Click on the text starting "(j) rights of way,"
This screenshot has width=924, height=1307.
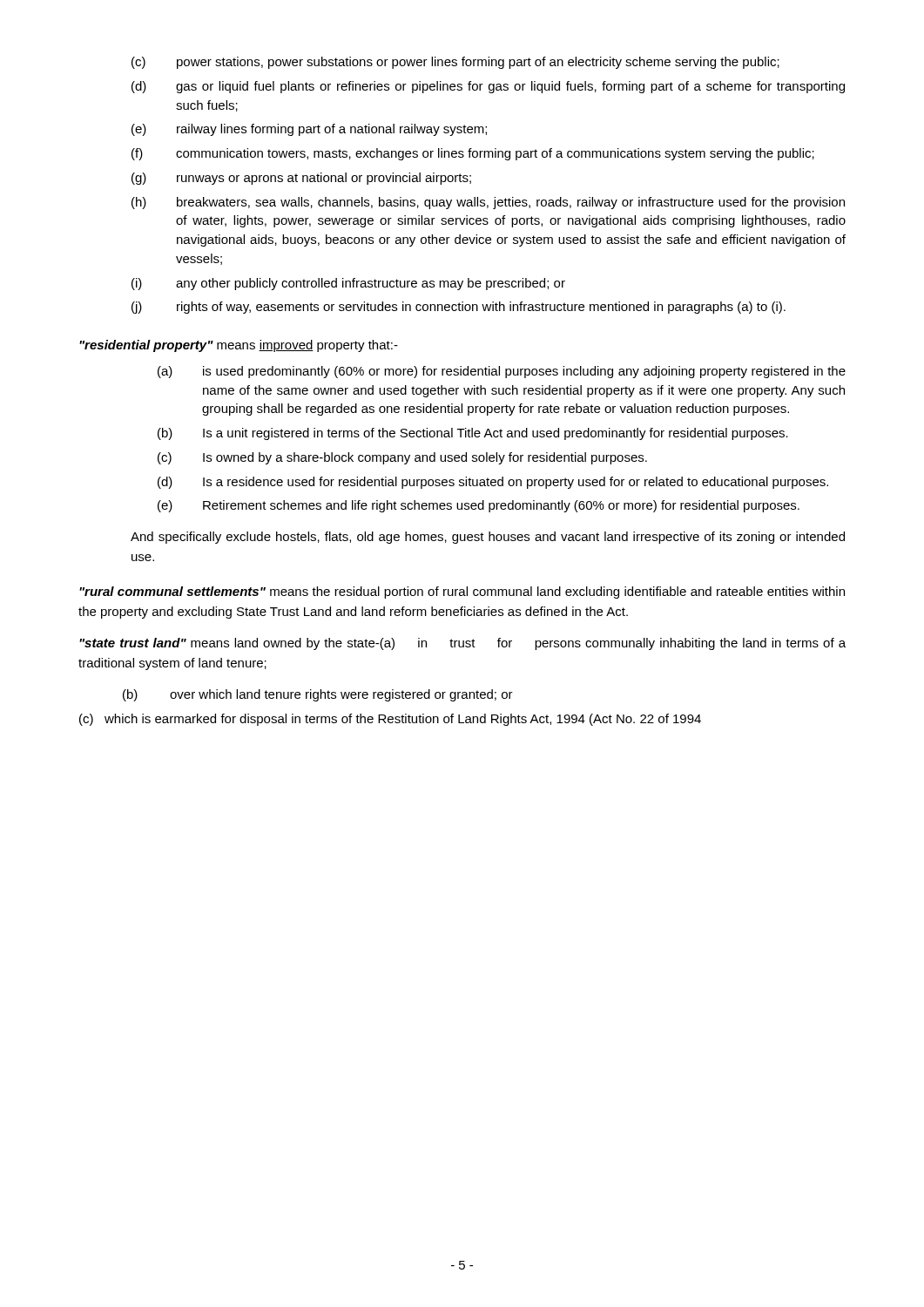tap(462, 307)
